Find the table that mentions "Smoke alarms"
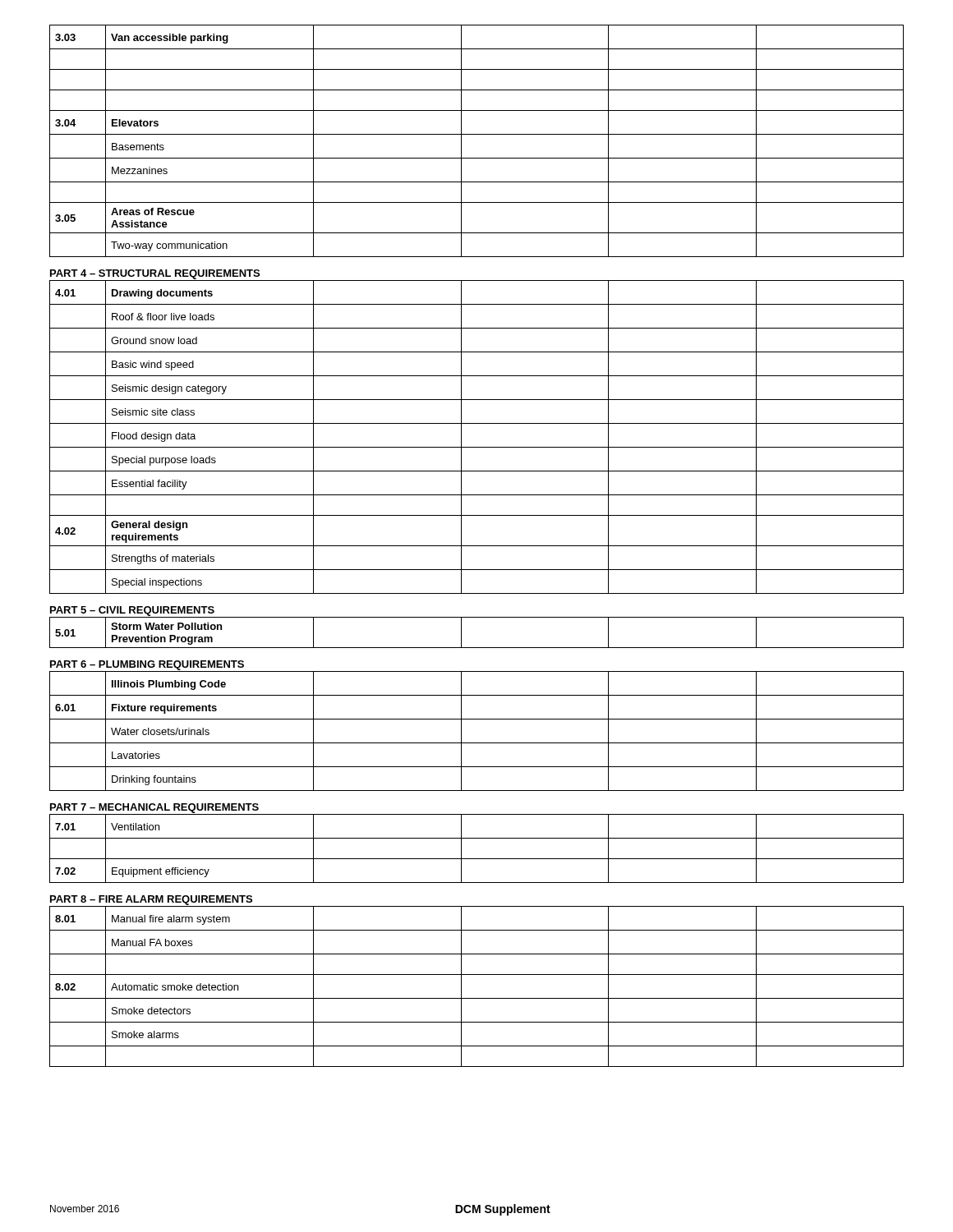The height and width of the screenshot is (1232, 953). pyautogui.click(x=476, y=986)
